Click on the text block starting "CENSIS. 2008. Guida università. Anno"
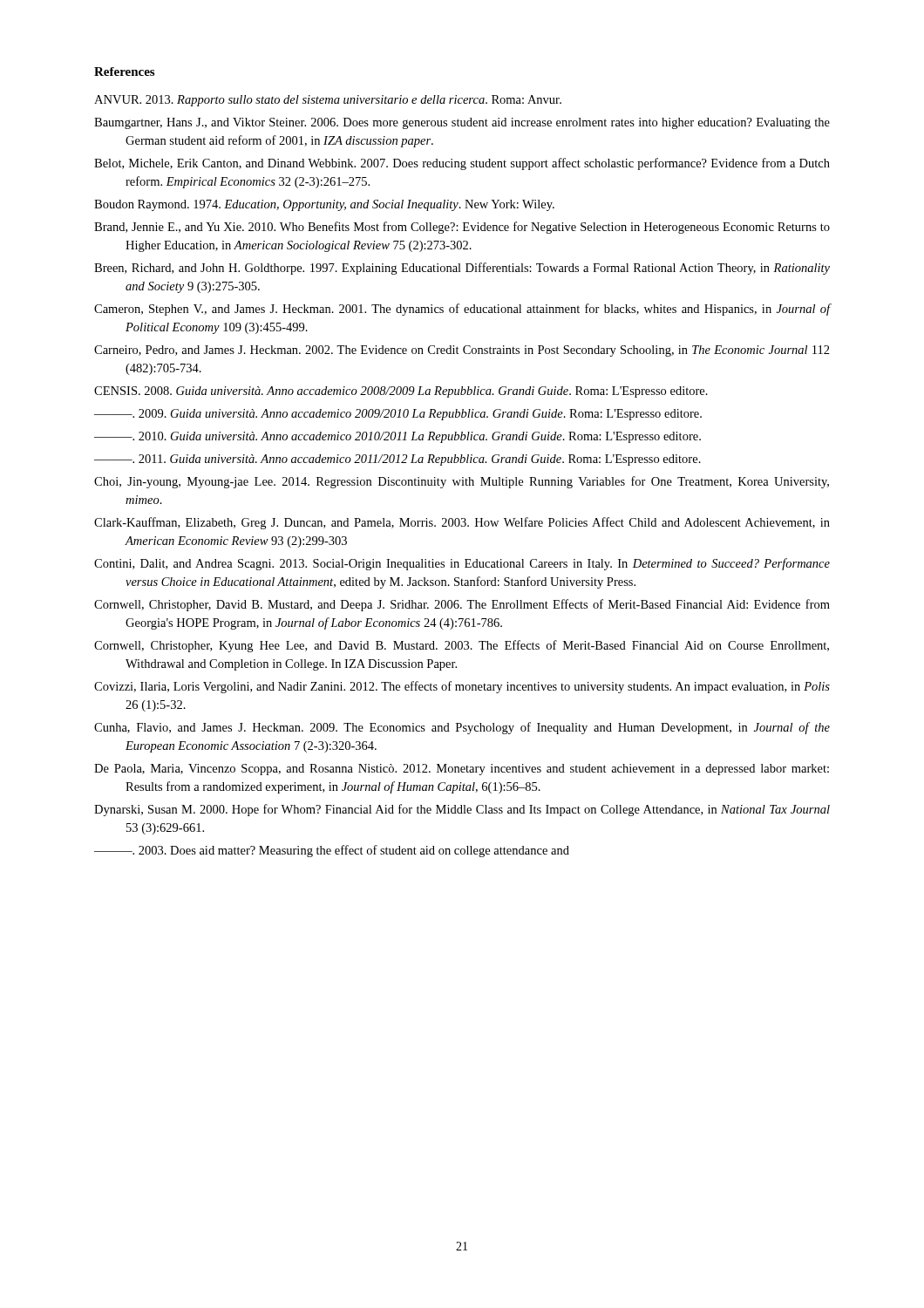The height and width of the screenshot is (1308, 924). tap(401, 391)
